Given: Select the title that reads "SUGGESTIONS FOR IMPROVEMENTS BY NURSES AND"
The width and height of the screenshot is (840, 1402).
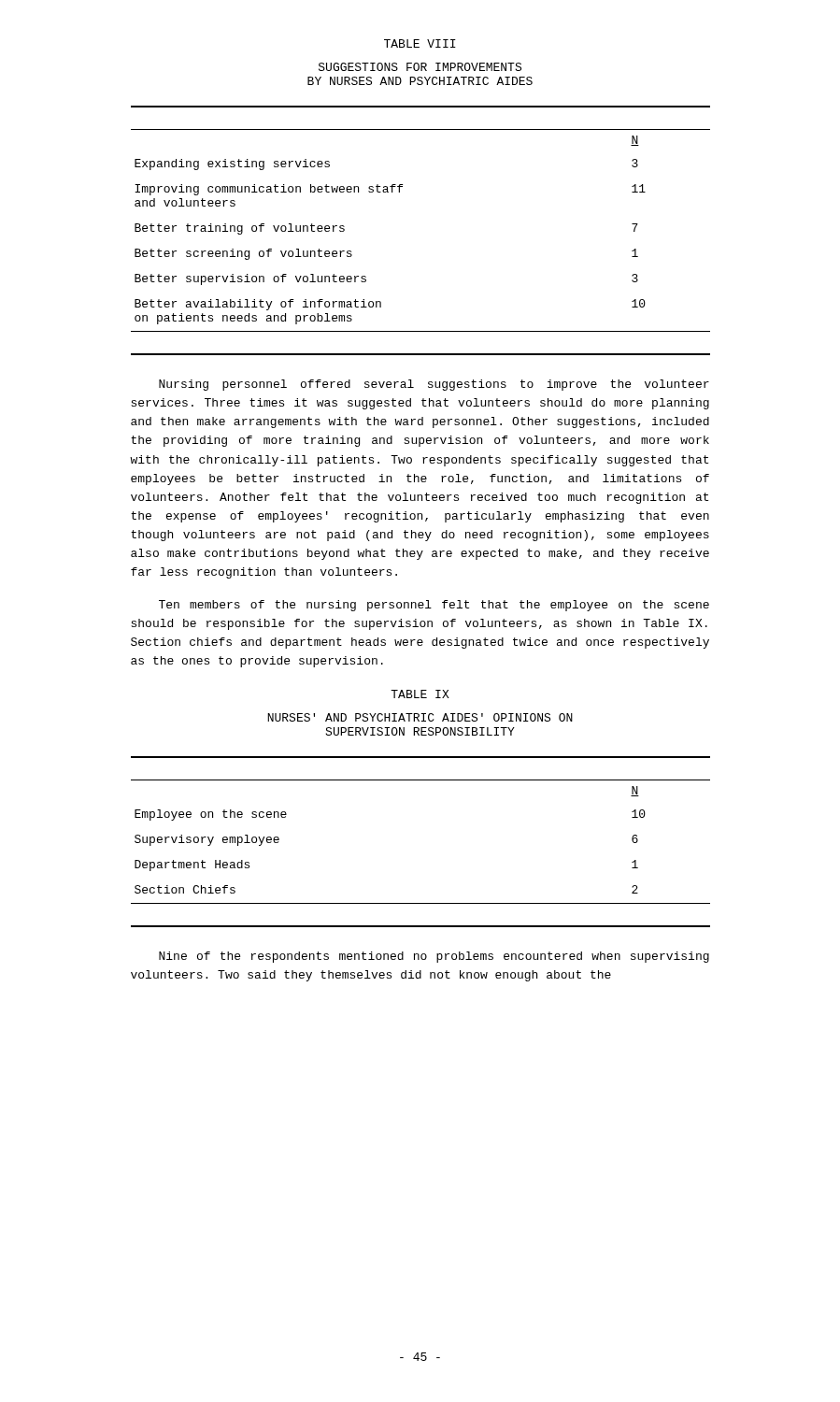Looking at the screenshot, I should tap(420, 75).
